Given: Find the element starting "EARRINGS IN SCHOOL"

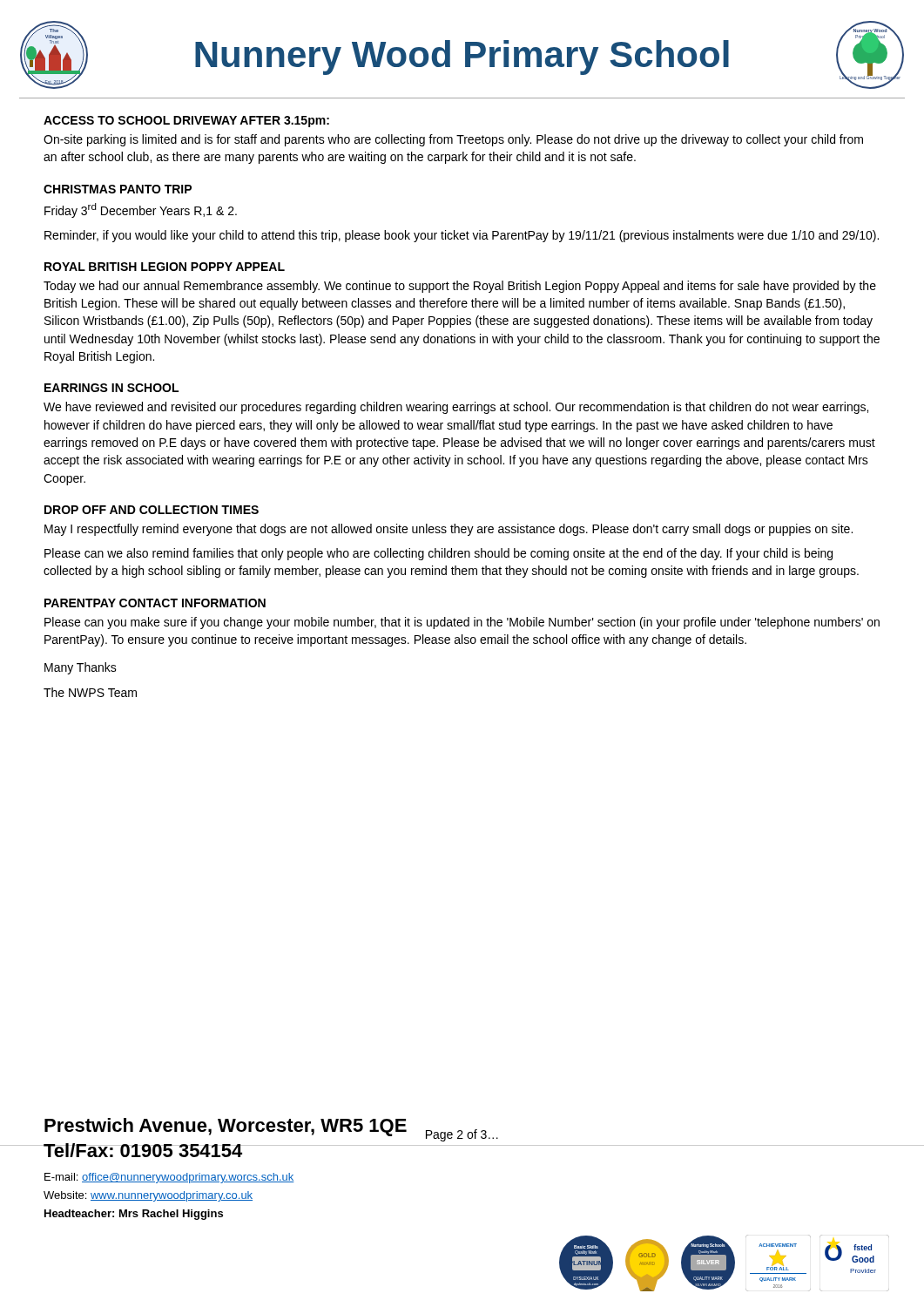Looking at the screenshot, I should click(111, 388).
